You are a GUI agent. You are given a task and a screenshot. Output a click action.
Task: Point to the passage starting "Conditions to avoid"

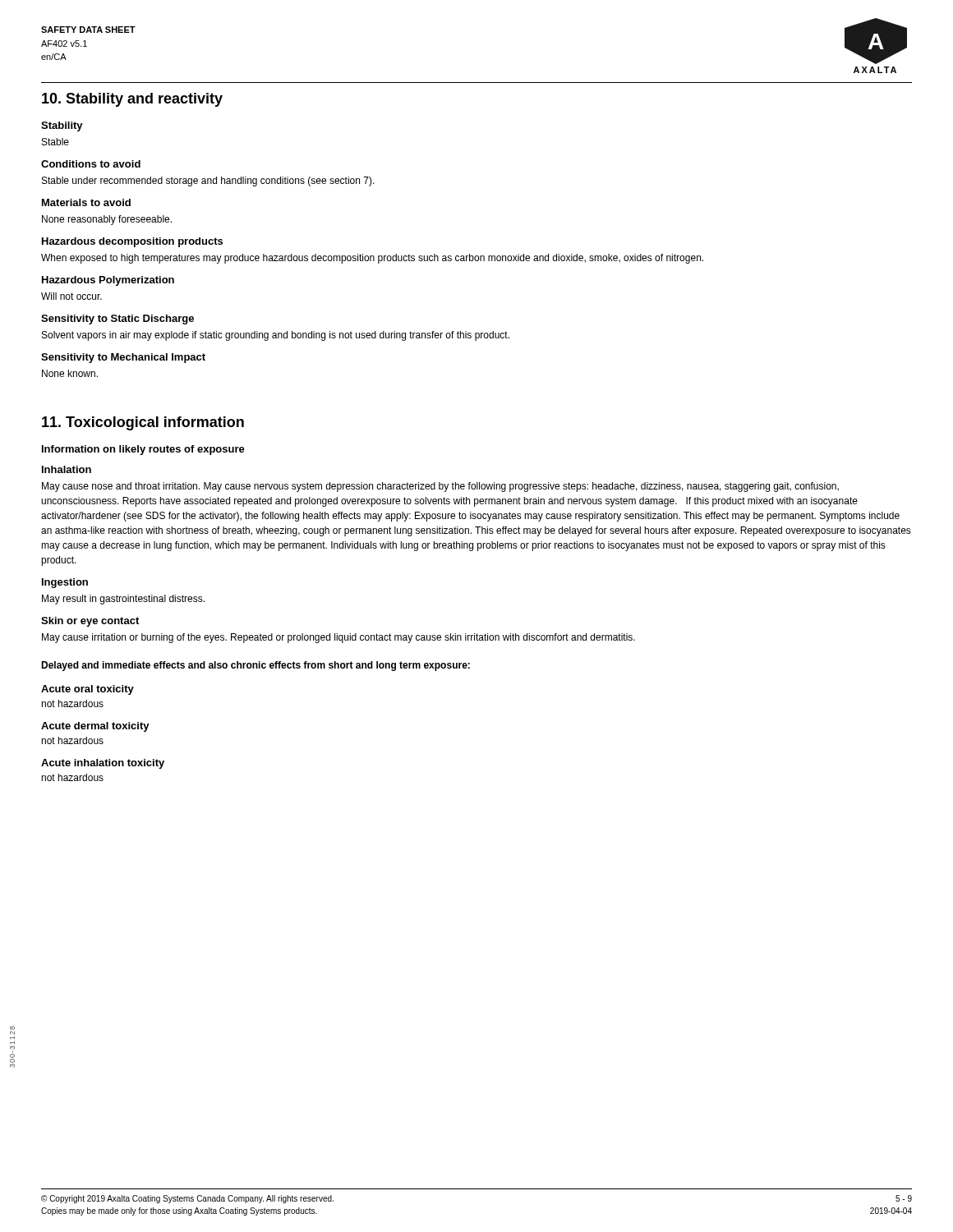91,164
